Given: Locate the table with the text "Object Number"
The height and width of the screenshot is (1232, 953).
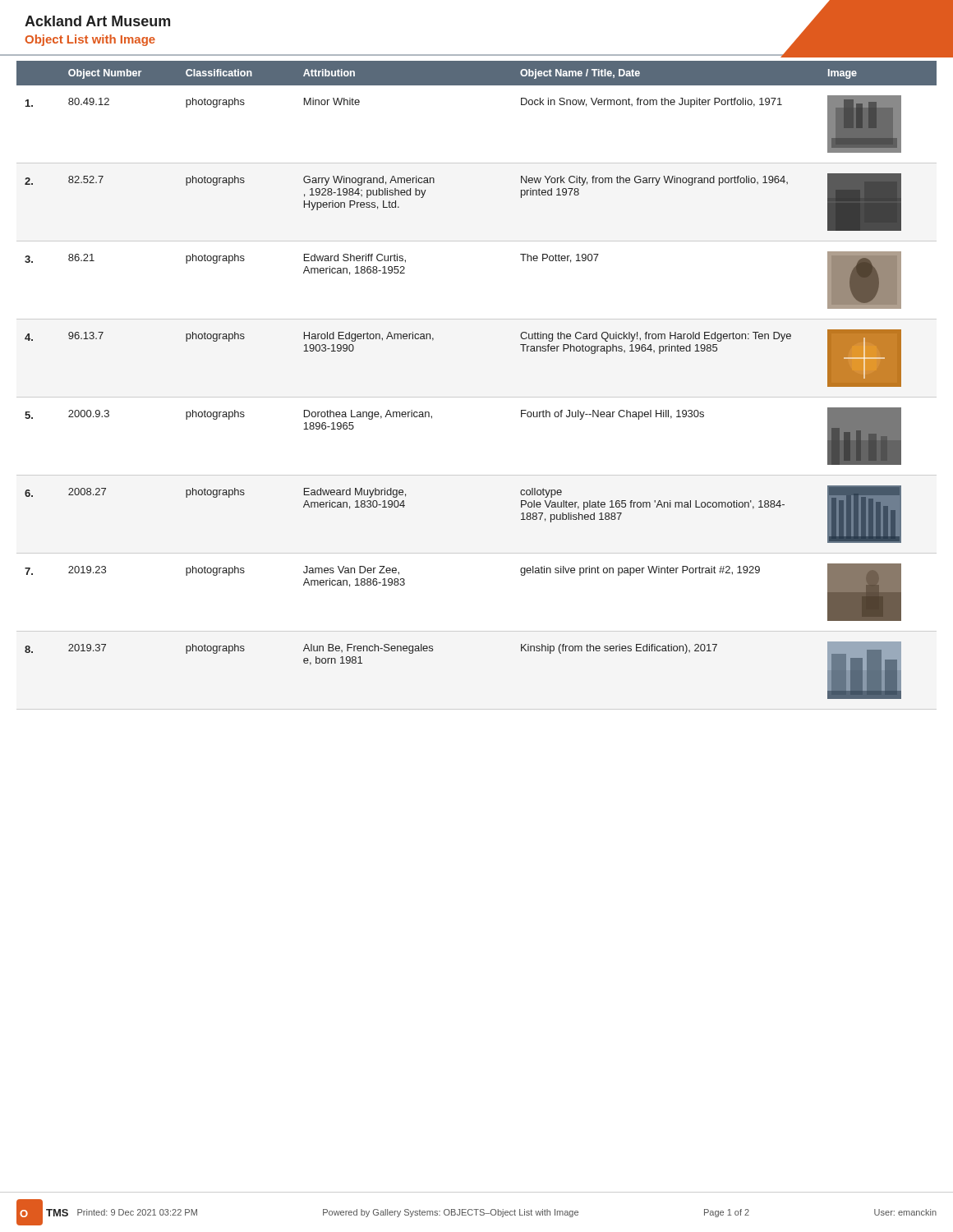Looking at the screenshot, I should point(476,385).
